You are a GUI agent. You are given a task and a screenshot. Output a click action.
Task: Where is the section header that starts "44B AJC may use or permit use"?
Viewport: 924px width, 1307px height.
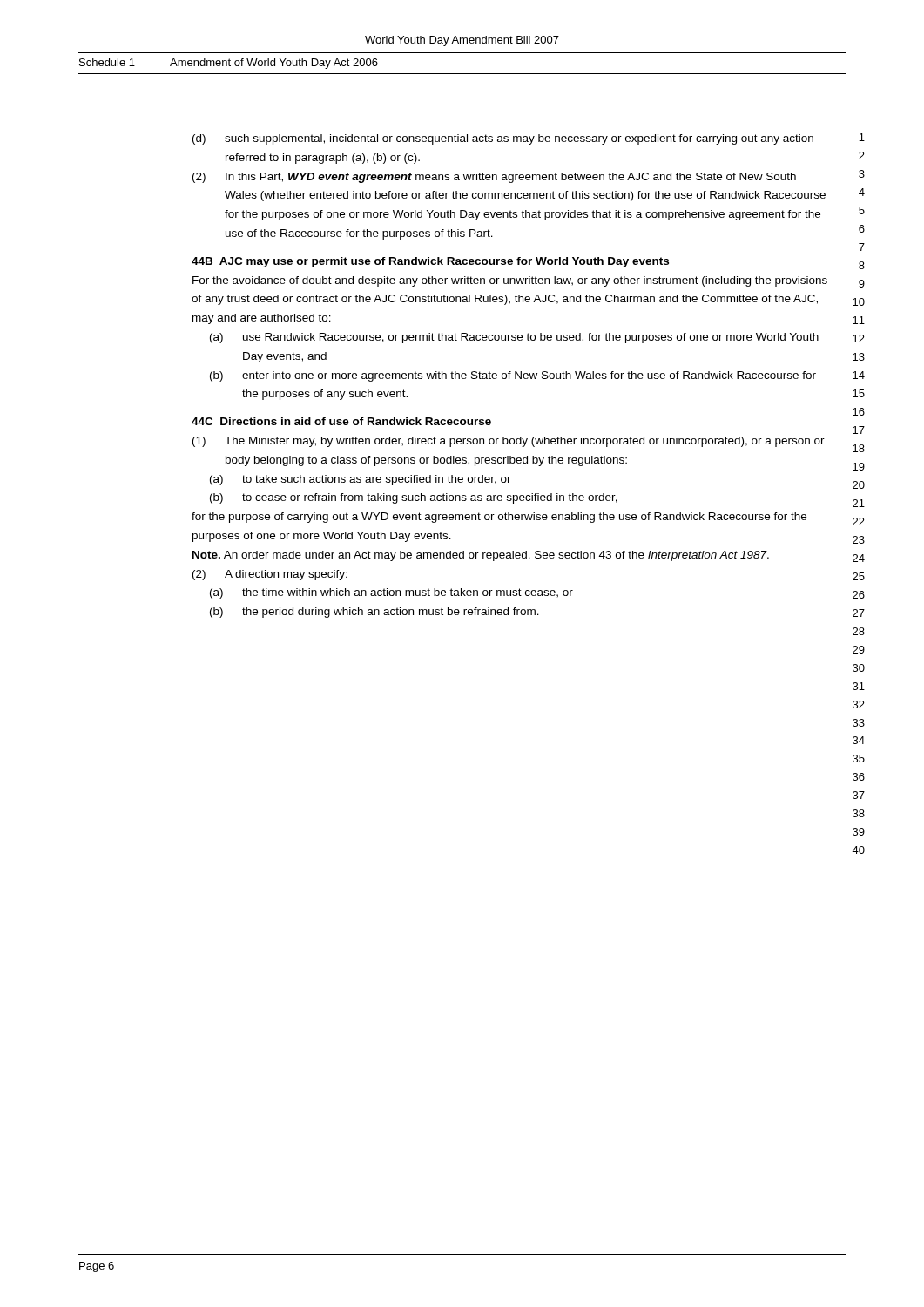coord(431,261)
